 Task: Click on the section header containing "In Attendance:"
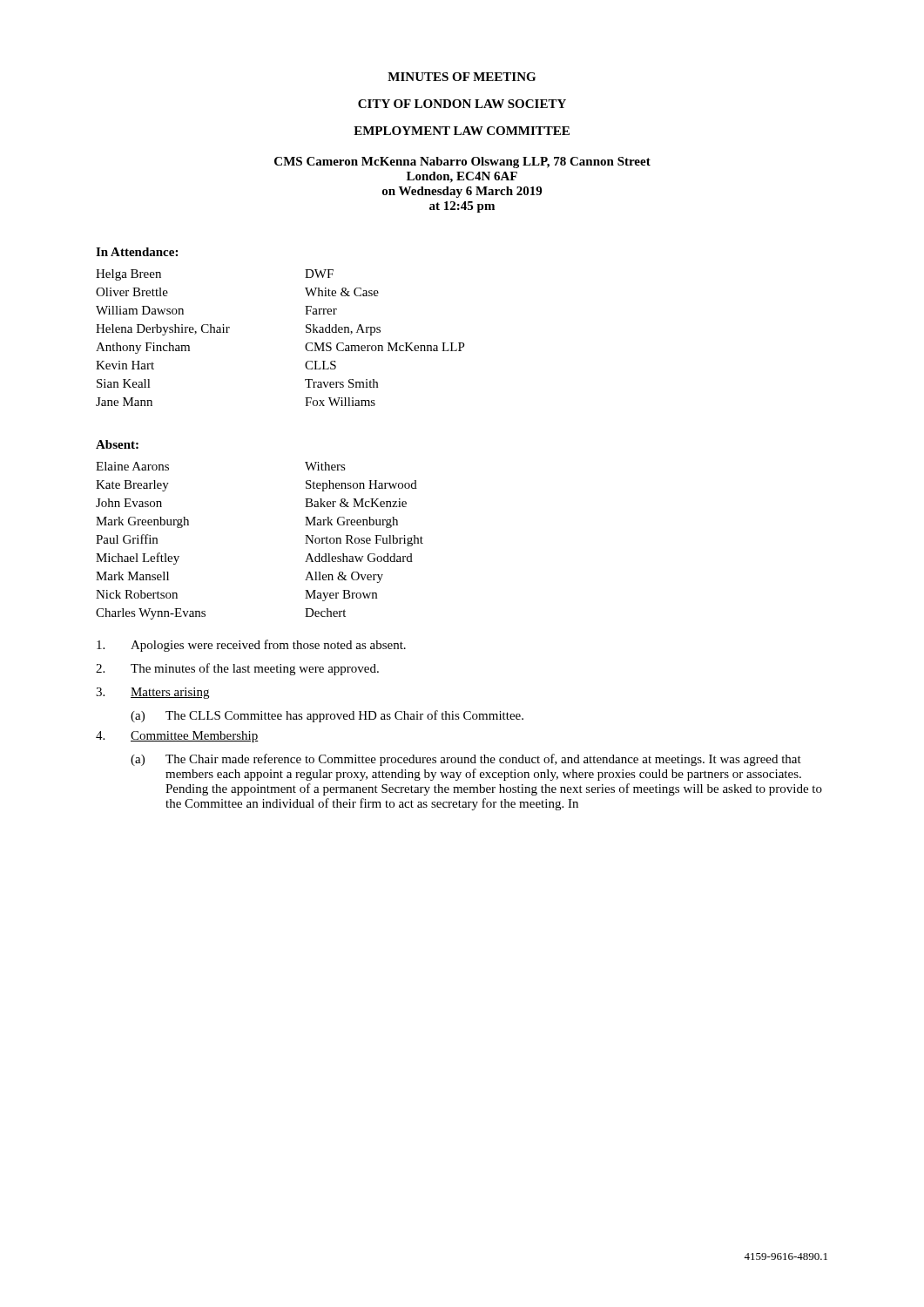click(x=137, y=252)
